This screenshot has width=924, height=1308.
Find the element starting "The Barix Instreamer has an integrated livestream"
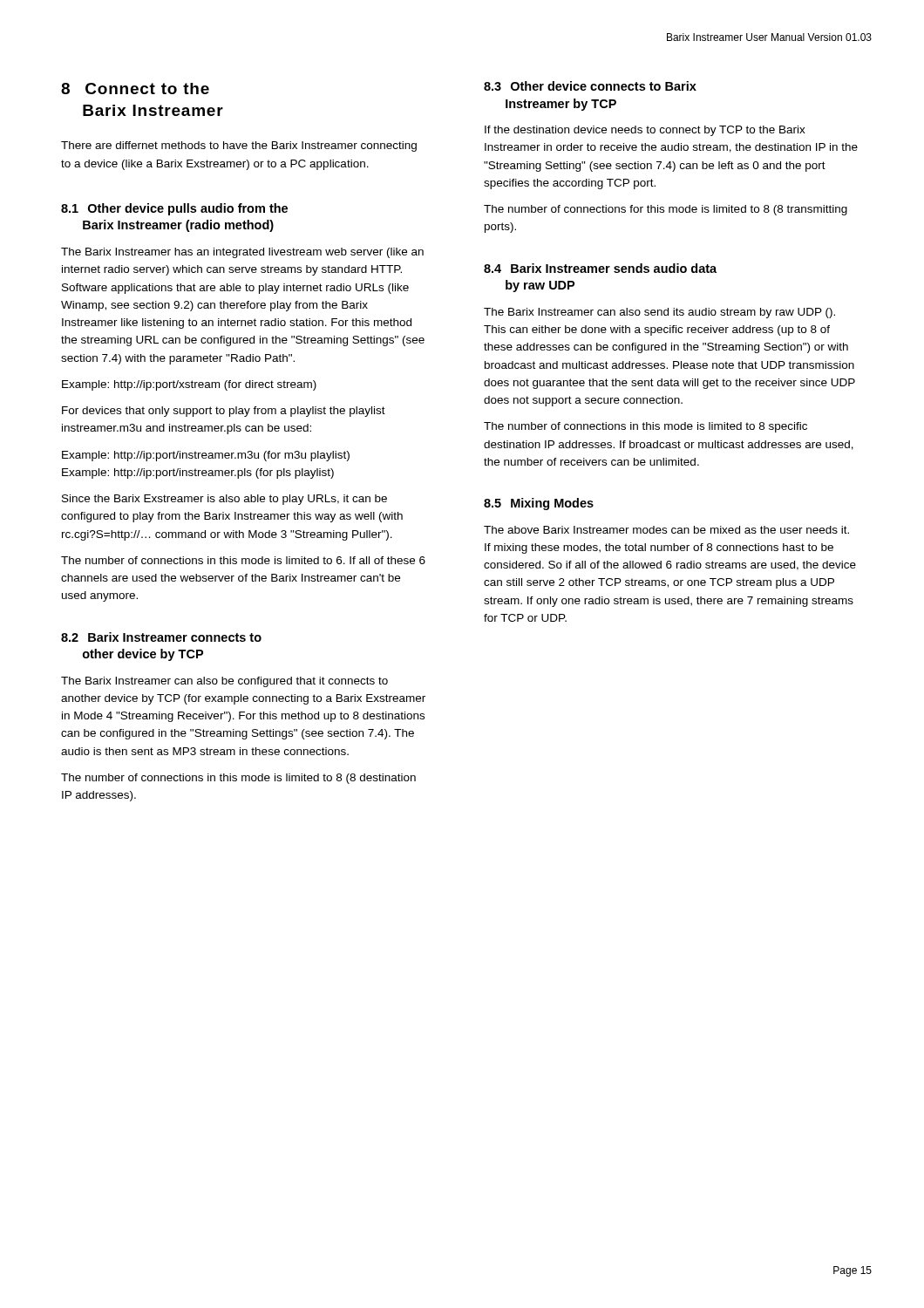[x=244, y=305]
